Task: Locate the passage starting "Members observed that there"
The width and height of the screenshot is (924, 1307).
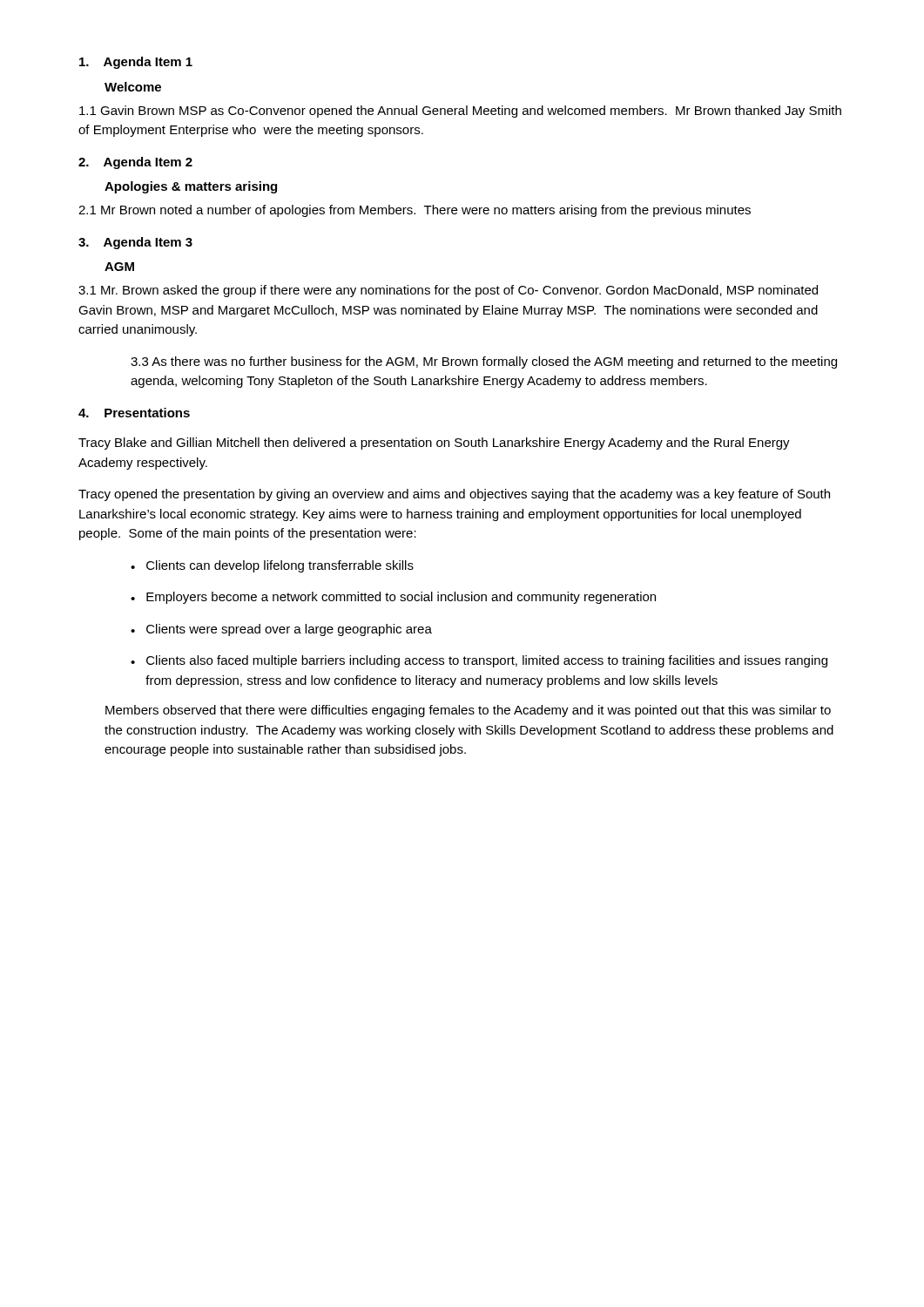Action: 469,729
